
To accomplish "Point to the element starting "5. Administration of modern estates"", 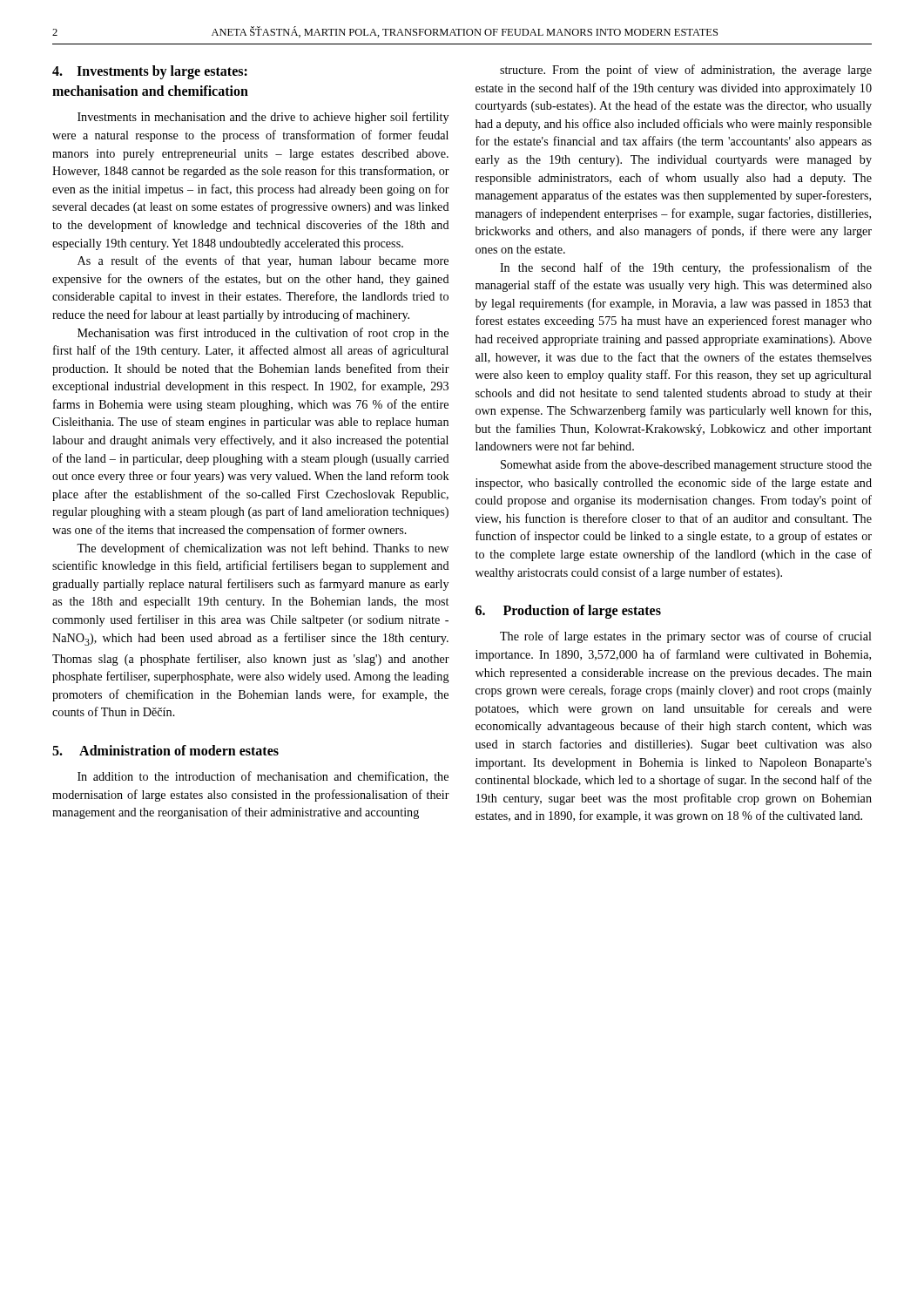I will tap(251, 751).
